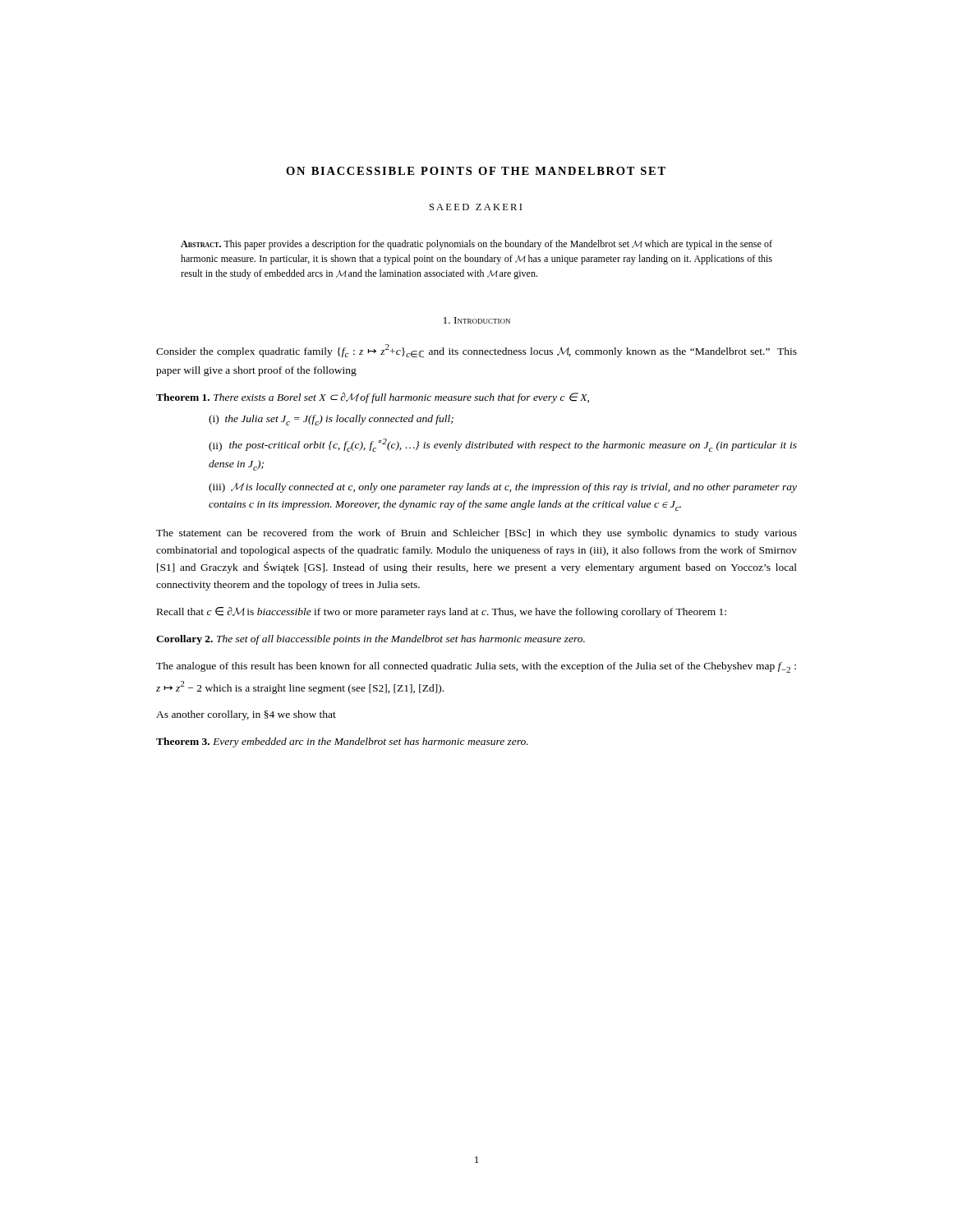
Task: Click the passage that begins "Recall that c ∈ ∂𝓜 is"
Action: coord(442,612)
